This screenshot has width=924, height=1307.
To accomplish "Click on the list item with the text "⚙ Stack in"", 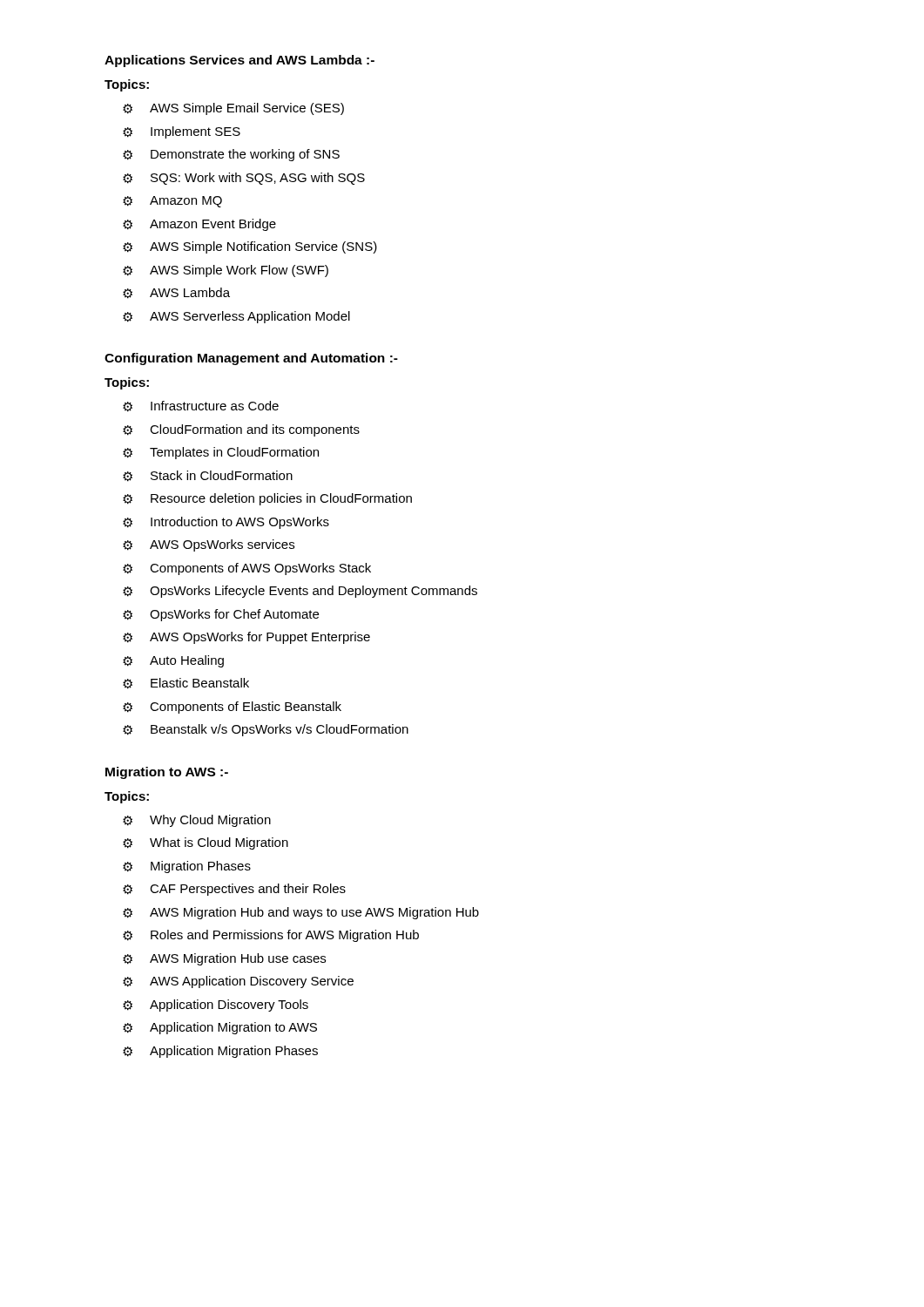I will 207,475.
